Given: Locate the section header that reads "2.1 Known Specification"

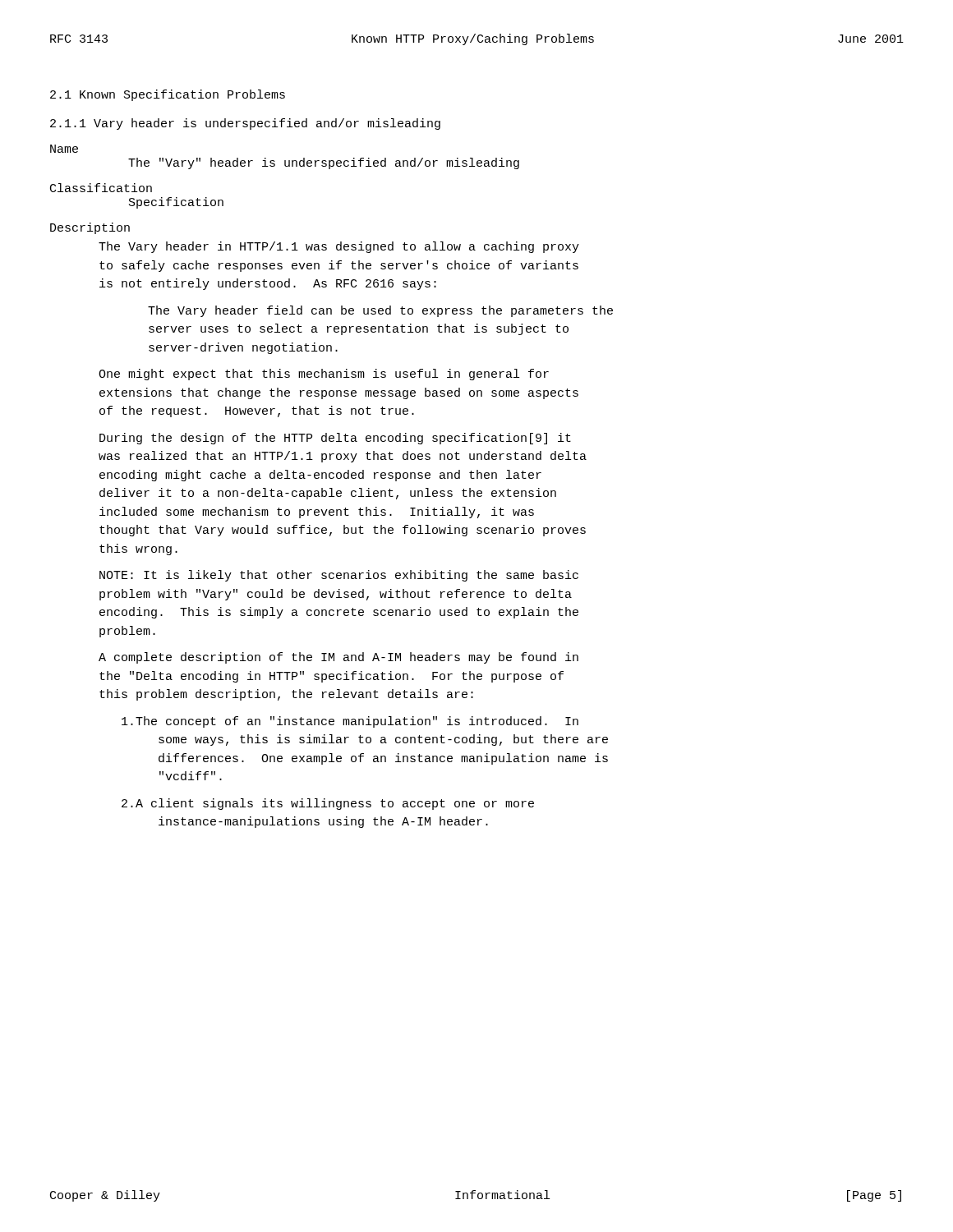Looking at the screenshot, I should pyautogui.click(x=168, y=96).
